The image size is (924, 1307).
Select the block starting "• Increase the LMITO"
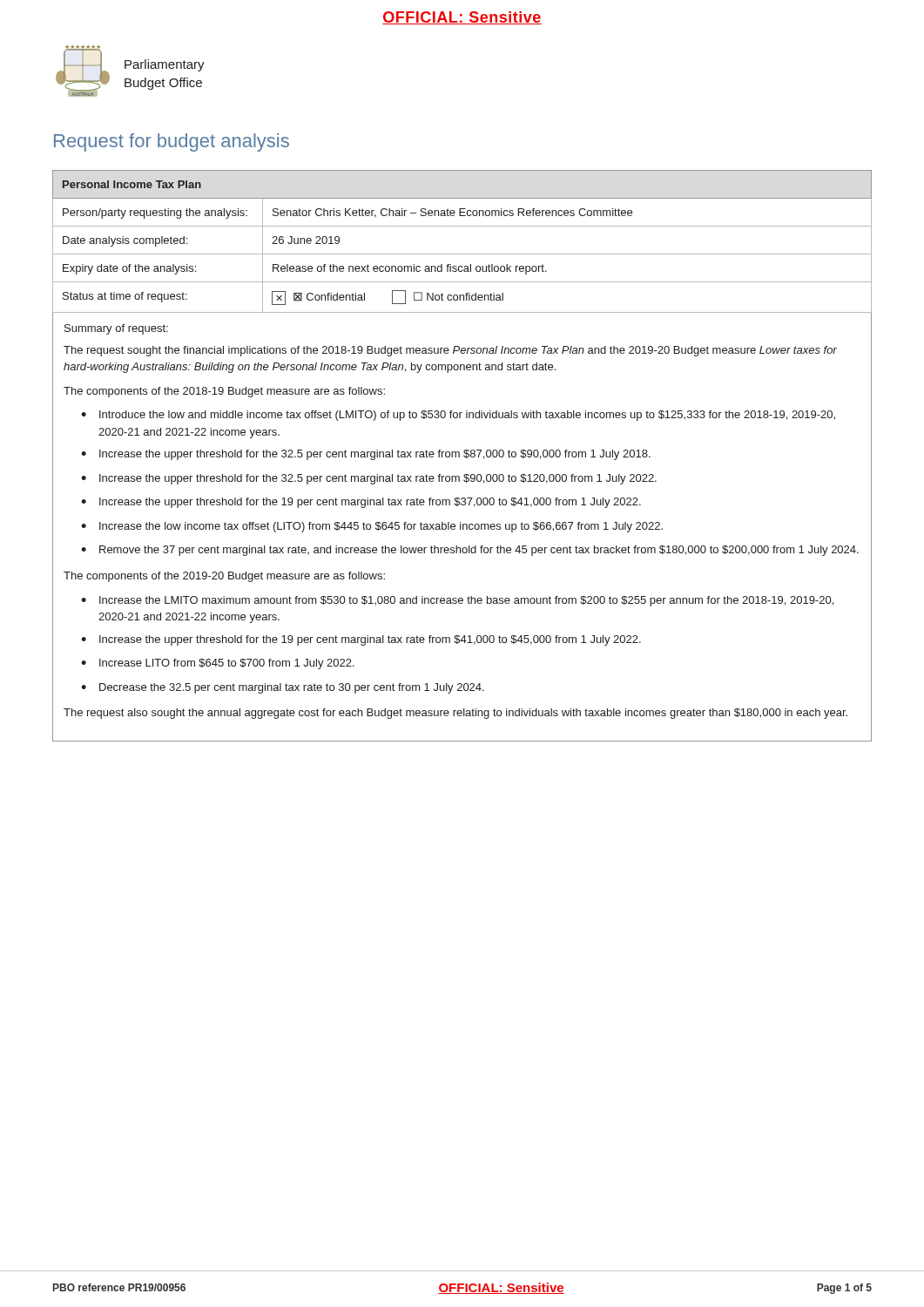coord(471,608)
